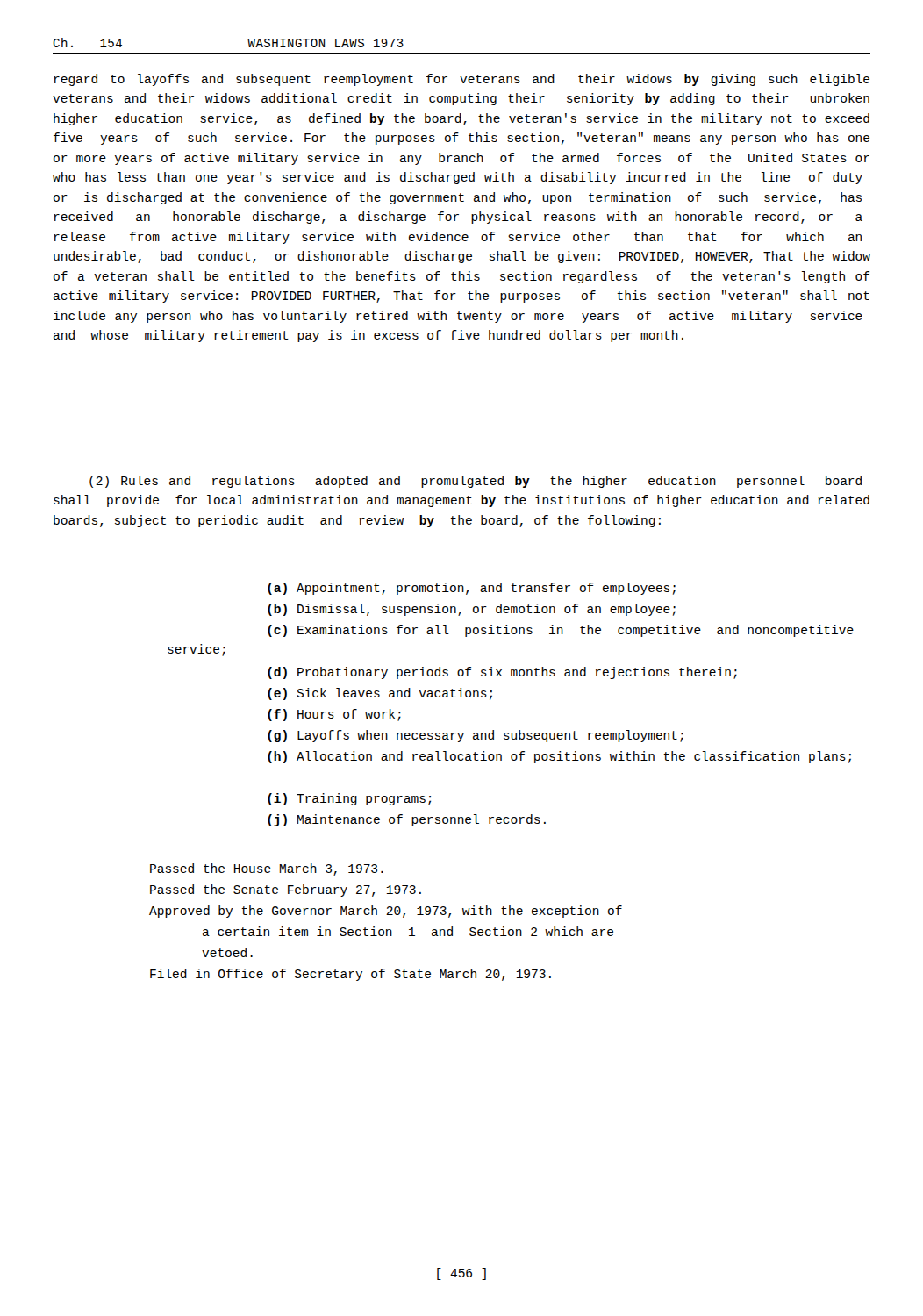Point to the text starting "(e) Sick leaves"

click(x=380, y=694)
